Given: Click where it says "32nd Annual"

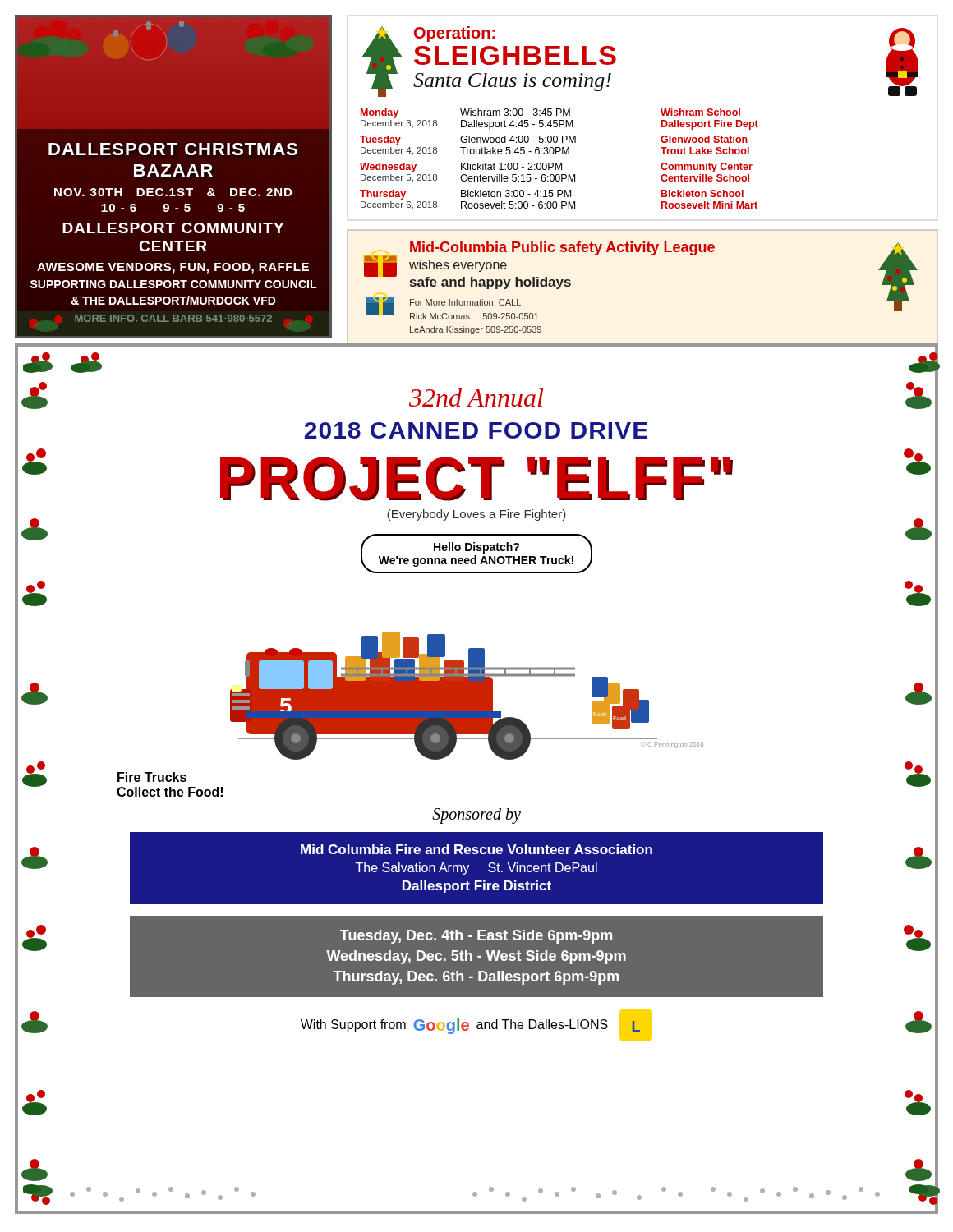Looking at the screenshot, I should click(x=476, y=398).
